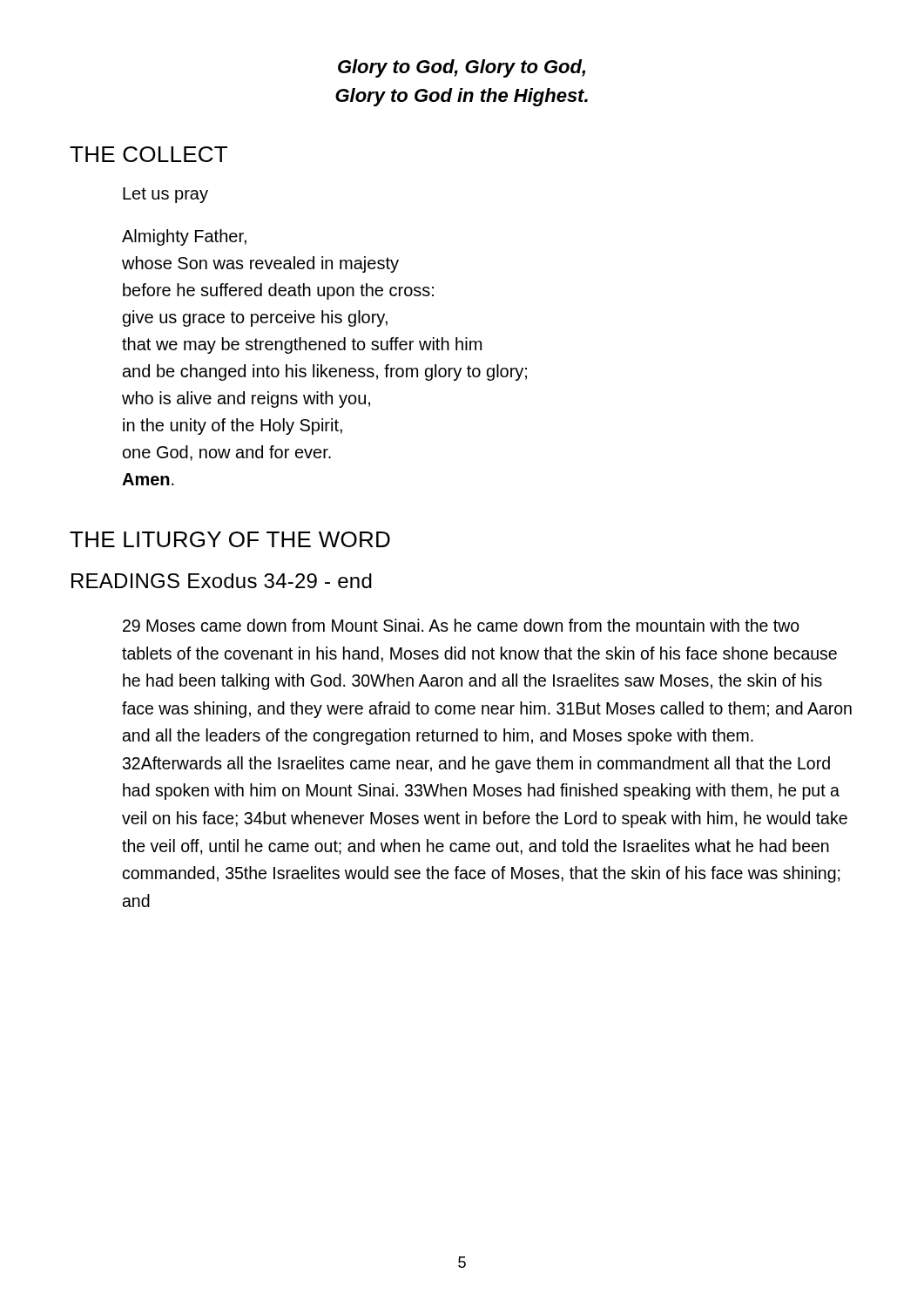The image size is (924, 1307).
Task: Find the text block that reads "29 Moses came"
Action: (x=487, y=763)
